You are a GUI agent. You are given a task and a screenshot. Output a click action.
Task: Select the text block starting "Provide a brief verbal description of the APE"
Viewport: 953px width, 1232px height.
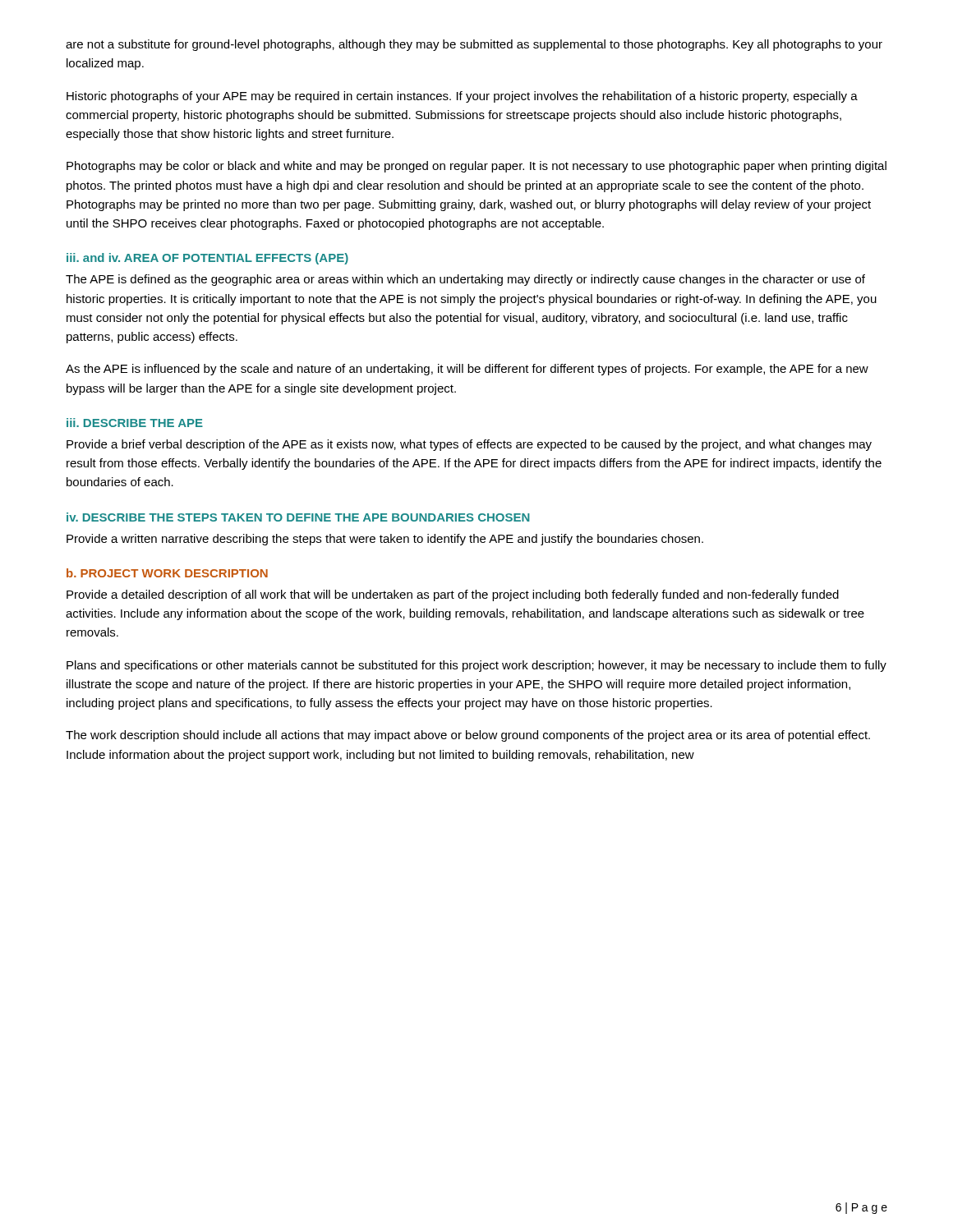point(474,463)
